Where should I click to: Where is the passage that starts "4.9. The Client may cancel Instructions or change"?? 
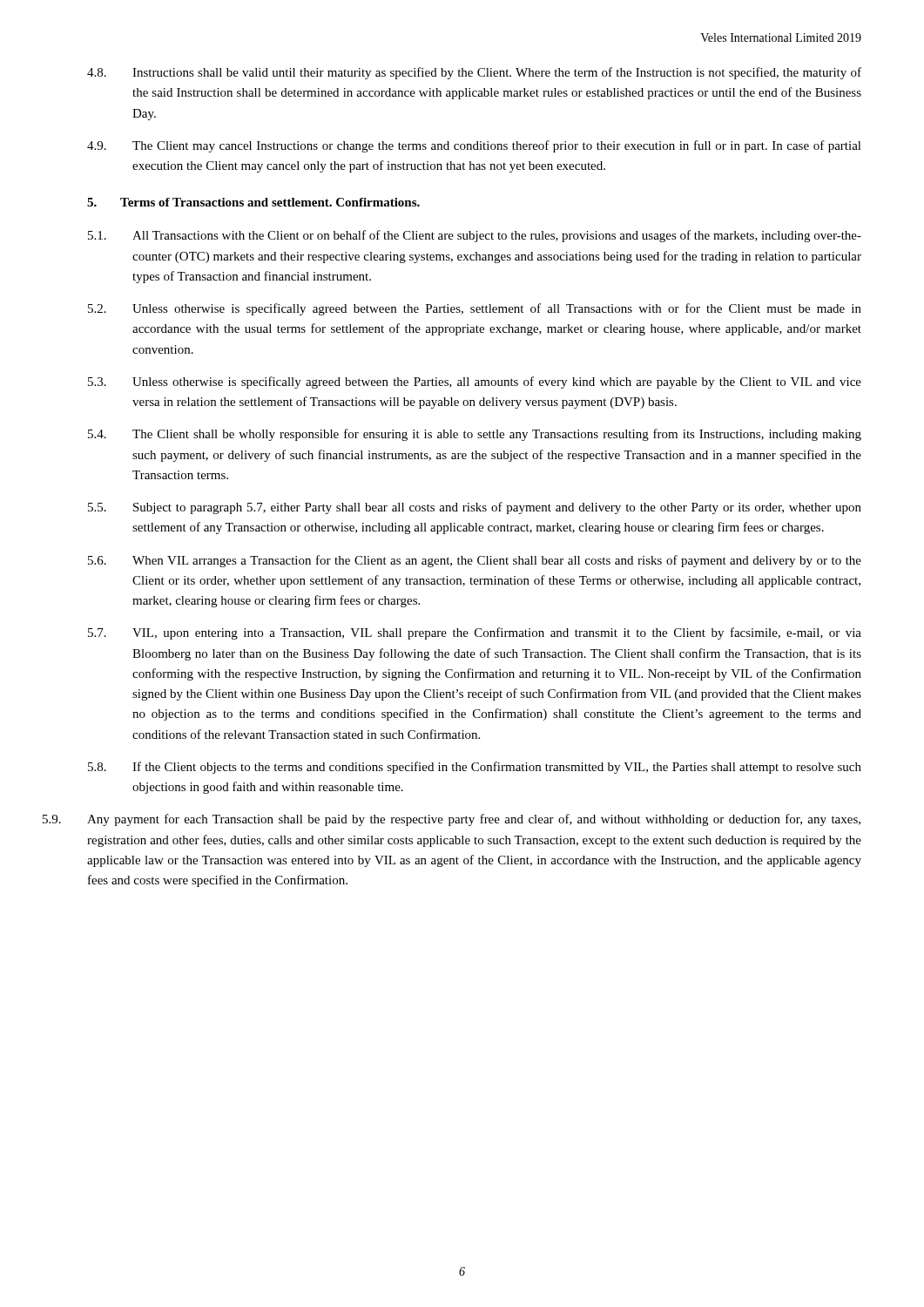[474, 156]
